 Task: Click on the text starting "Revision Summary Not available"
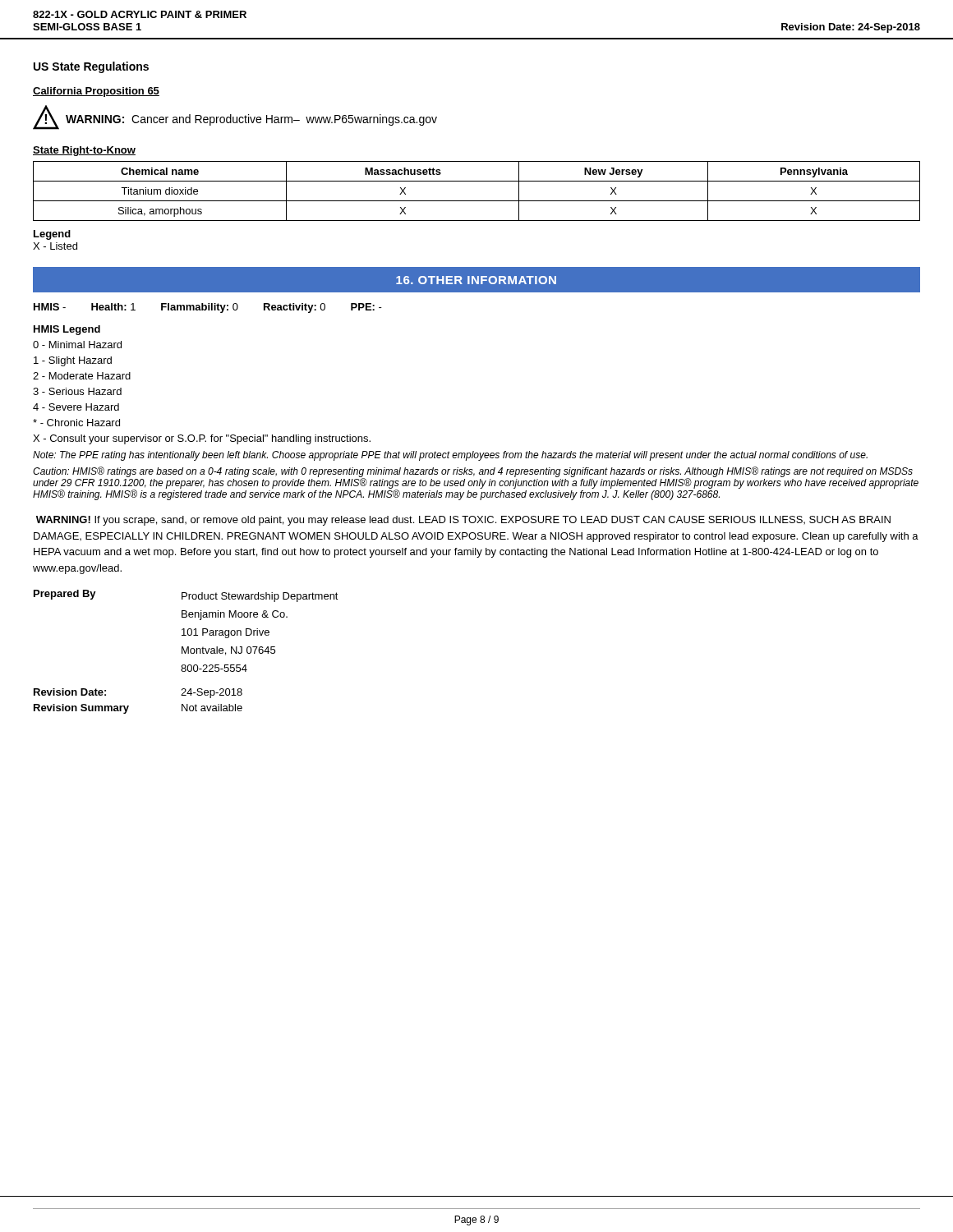click(138, 708)
